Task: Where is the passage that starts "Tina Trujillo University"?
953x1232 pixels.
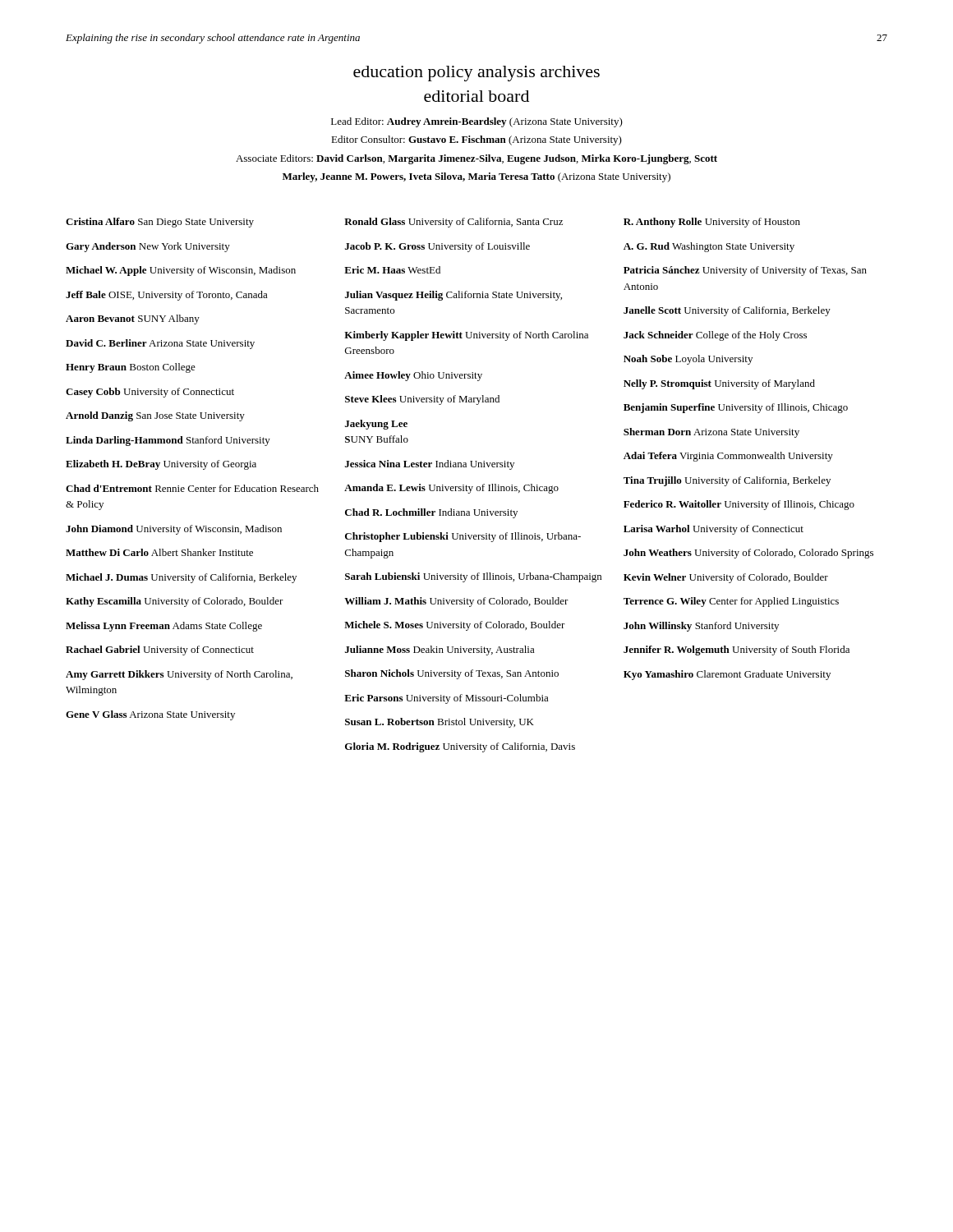Action: (727, 480)
